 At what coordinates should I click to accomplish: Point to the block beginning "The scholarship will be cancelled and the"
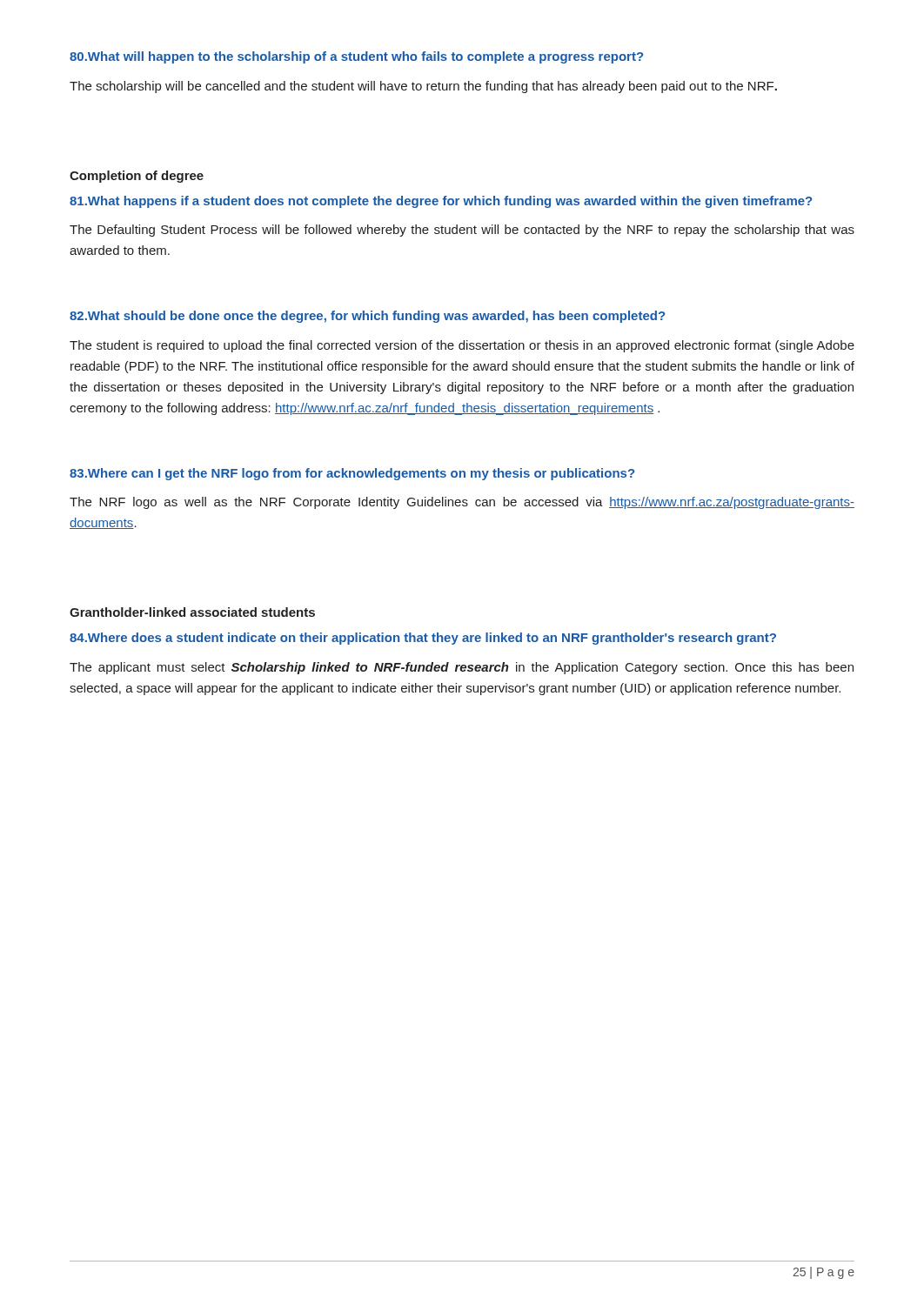(x=424, y=85)
